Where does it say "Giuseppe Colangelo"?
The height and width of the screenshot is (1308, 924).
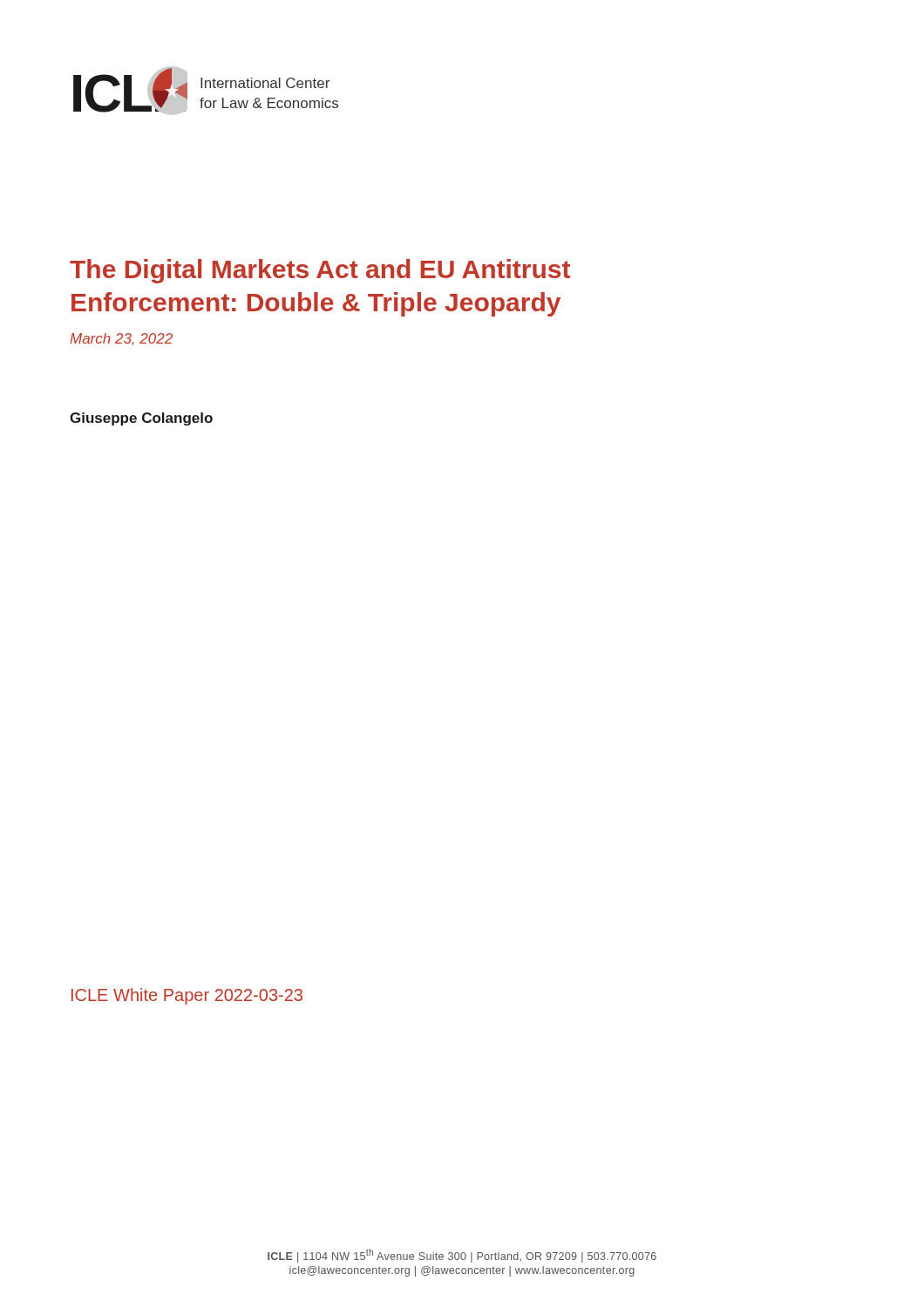click(141, 419)
